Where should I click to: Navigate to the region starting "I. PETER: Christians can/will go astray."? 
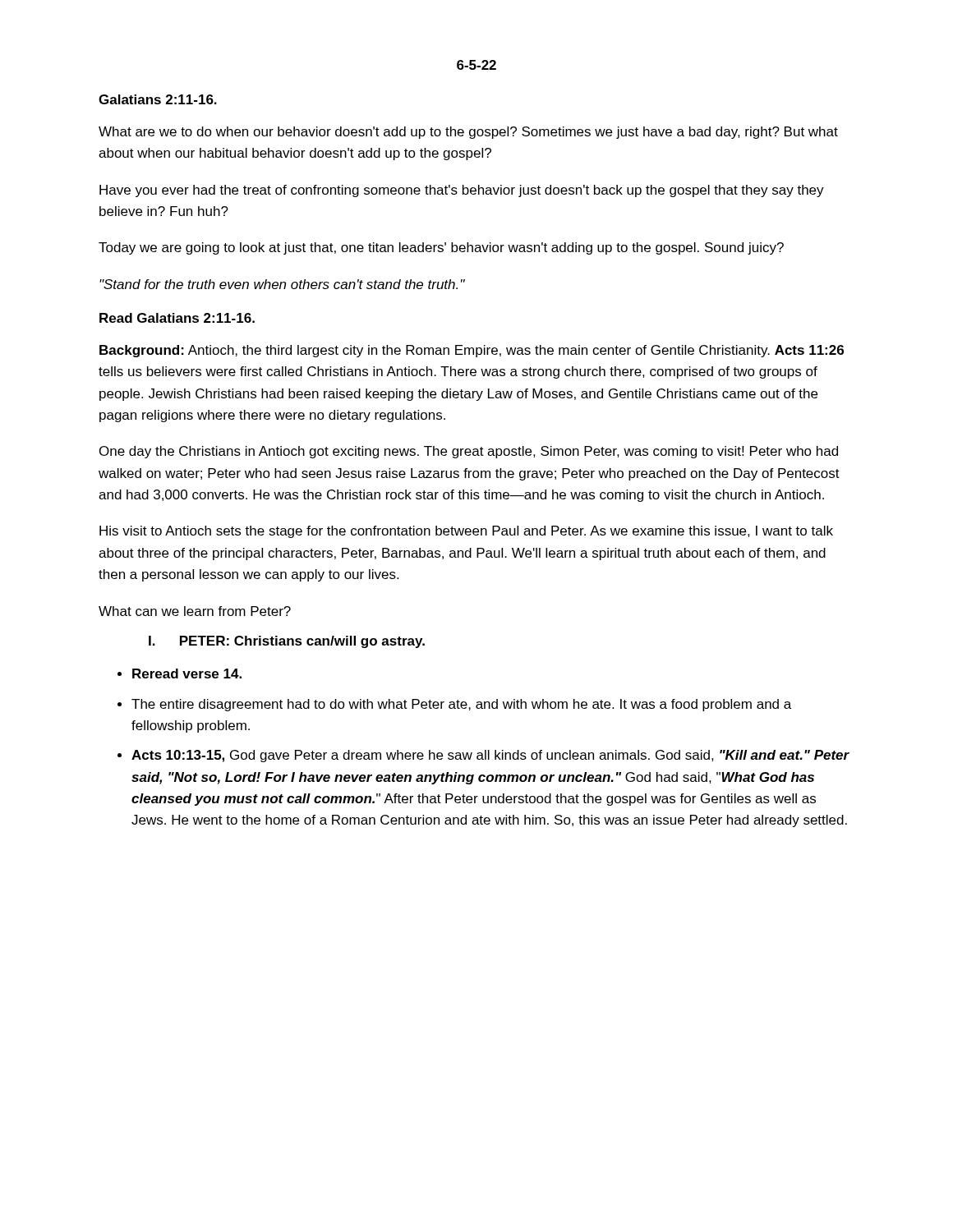(x=287, y=641)
